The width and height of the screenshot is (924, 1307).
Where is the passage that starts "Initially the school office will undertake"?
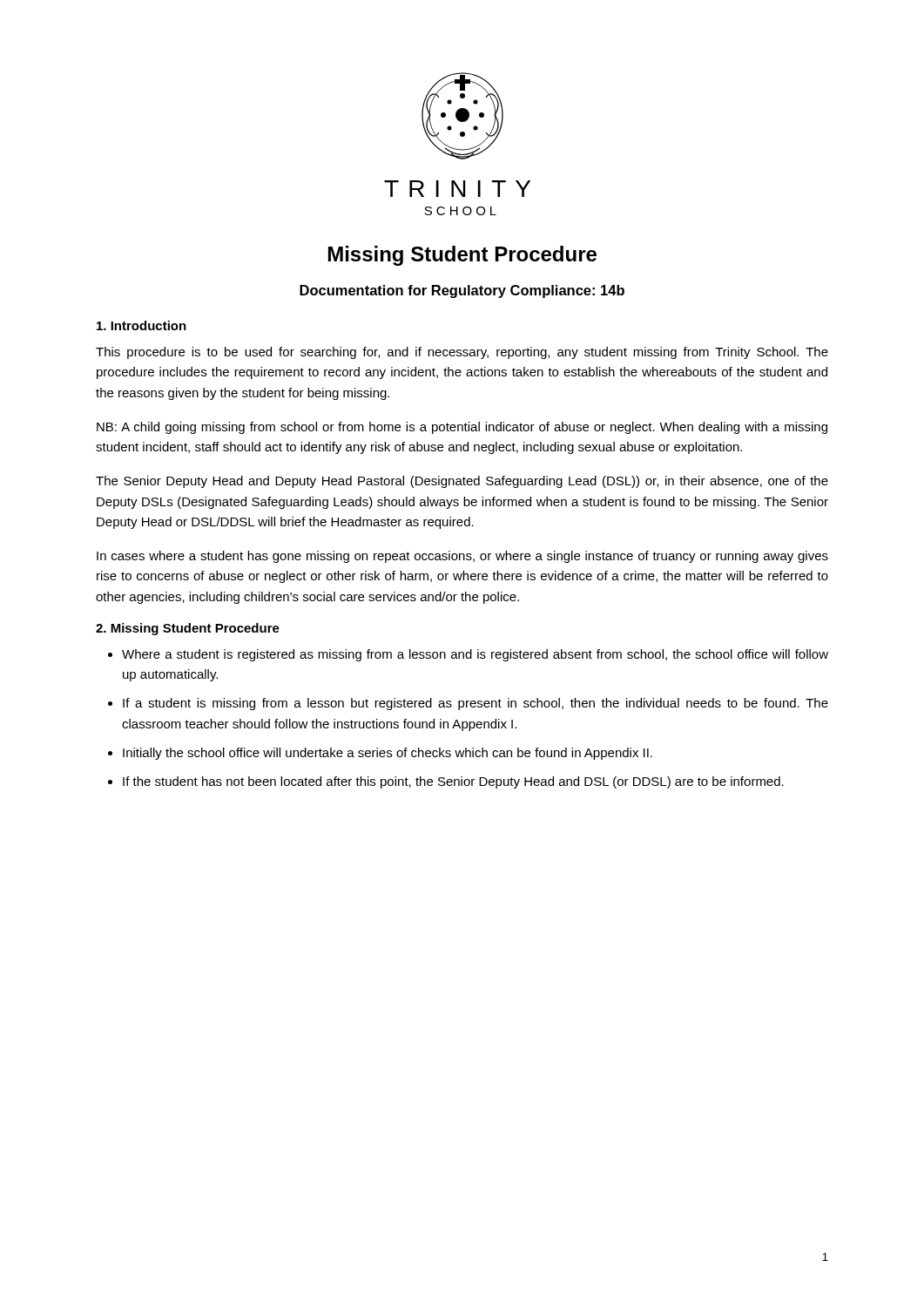[388, 752]
